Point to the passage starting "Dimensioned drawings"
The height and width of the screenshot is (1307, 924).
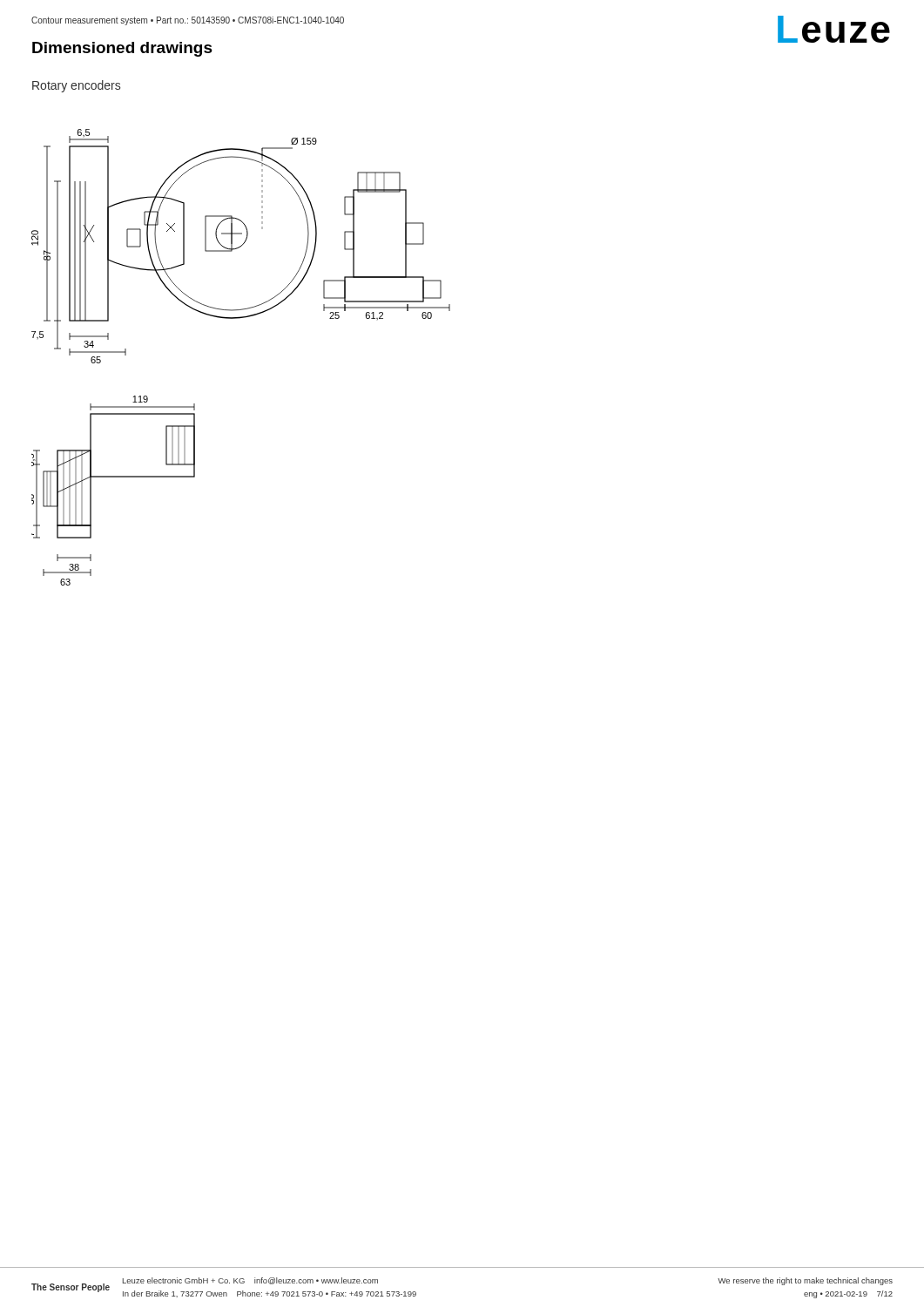[122, 47]
